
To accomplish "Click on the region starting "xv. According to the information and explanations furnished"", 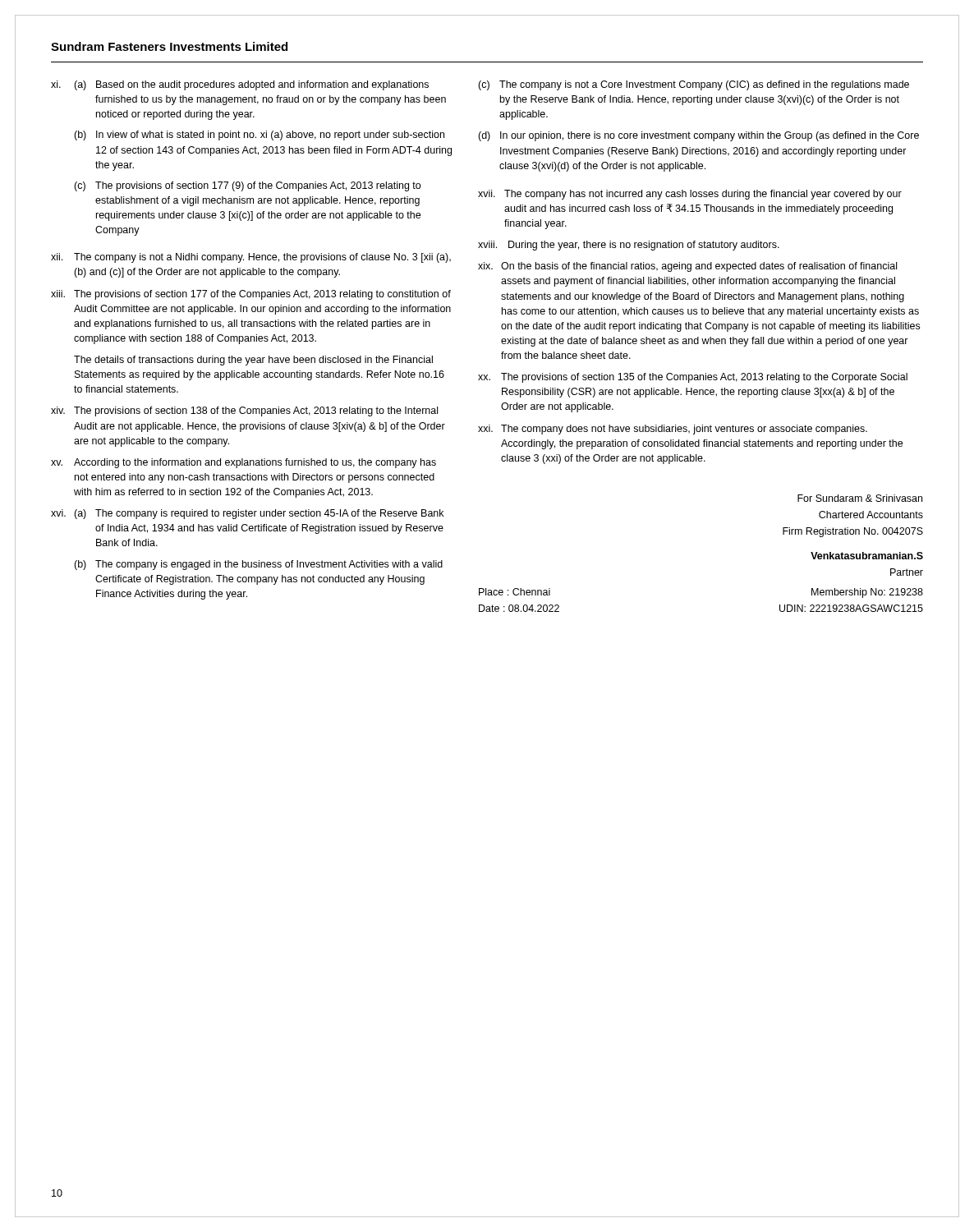I will pos(252,477).
